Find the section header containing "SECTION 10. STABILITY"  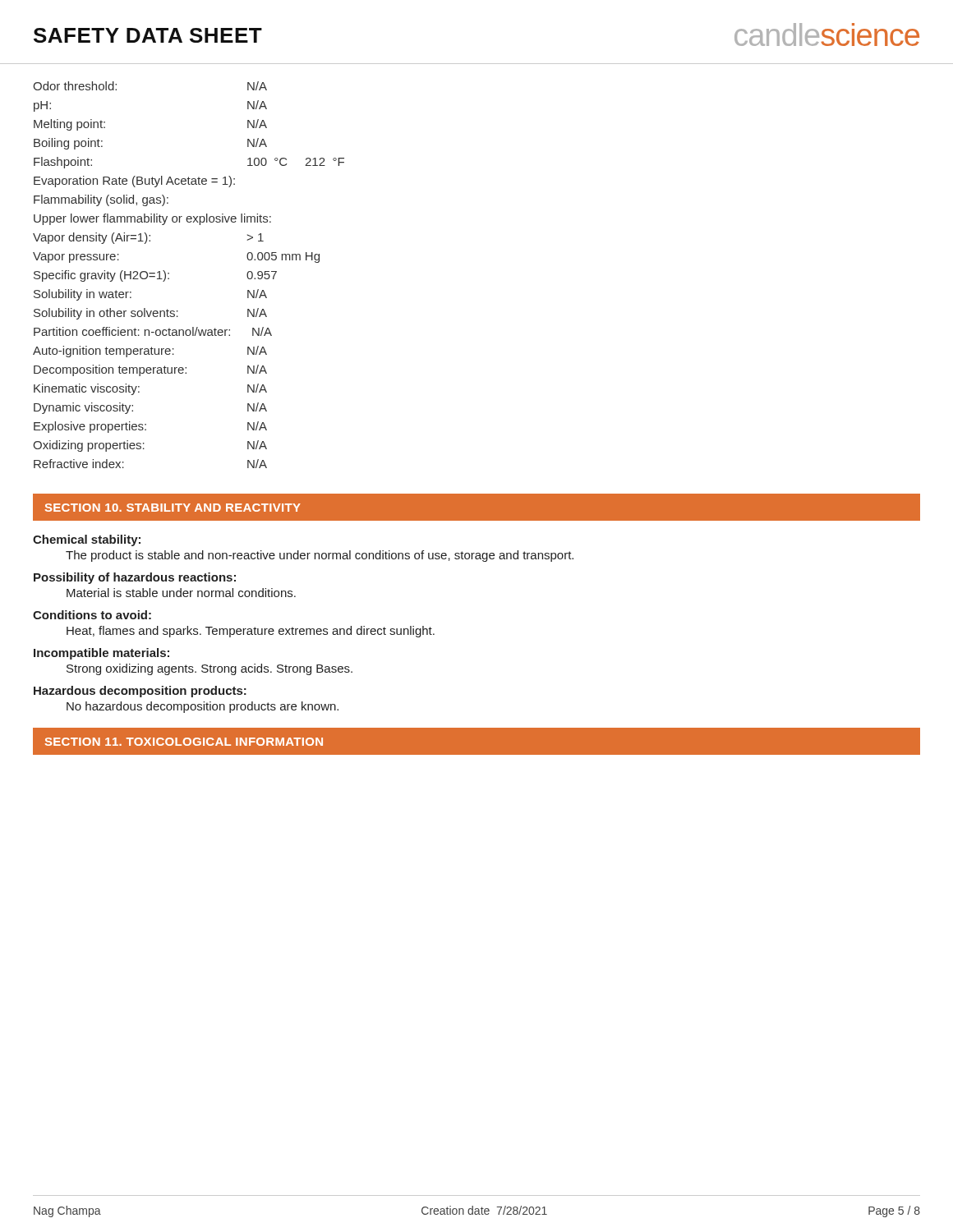pyautogui.click(x=173, y=507)
